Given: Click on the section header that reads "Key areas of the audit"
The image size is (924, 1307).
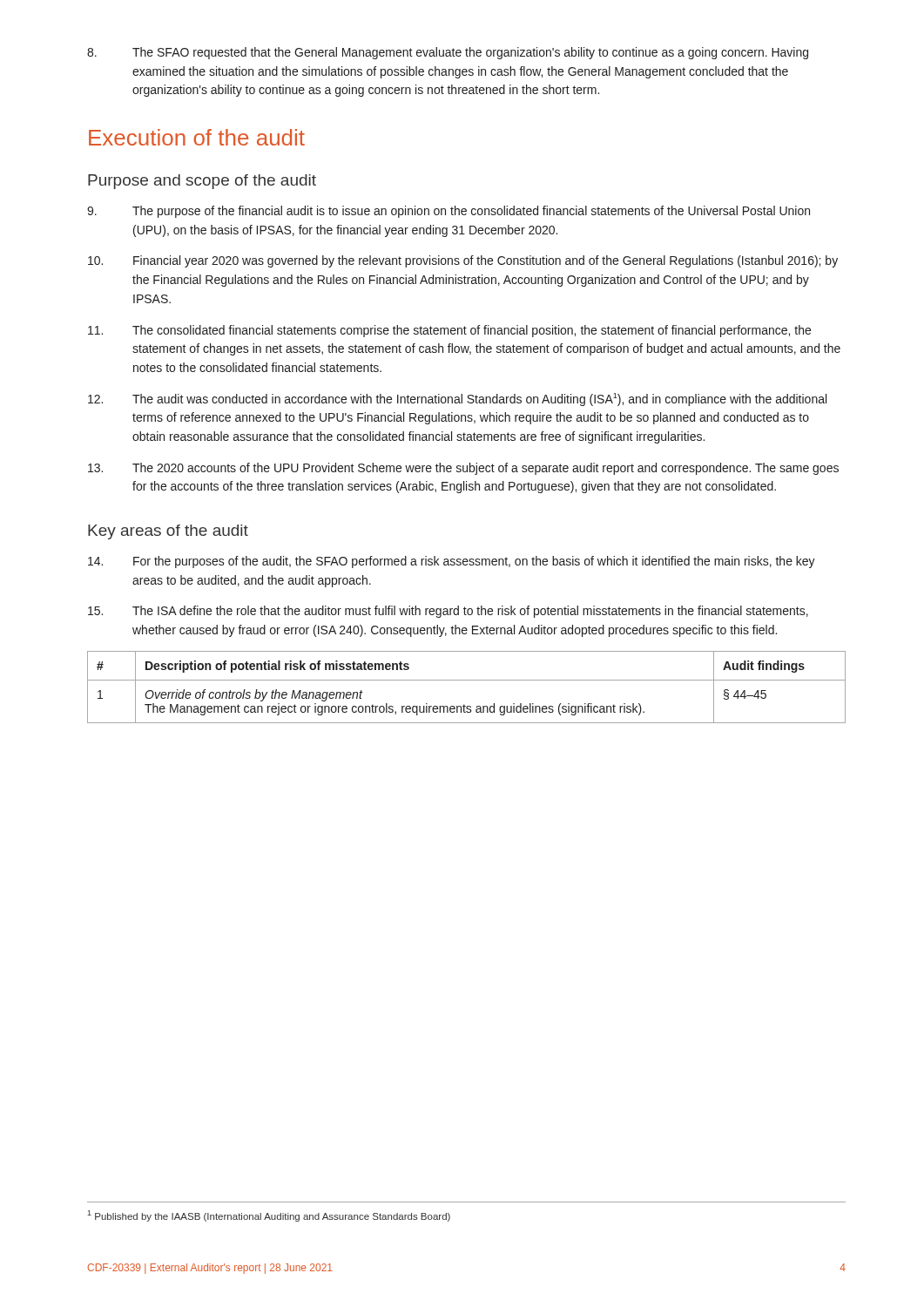Looking at the screenshot, I should tap(168, 530).
